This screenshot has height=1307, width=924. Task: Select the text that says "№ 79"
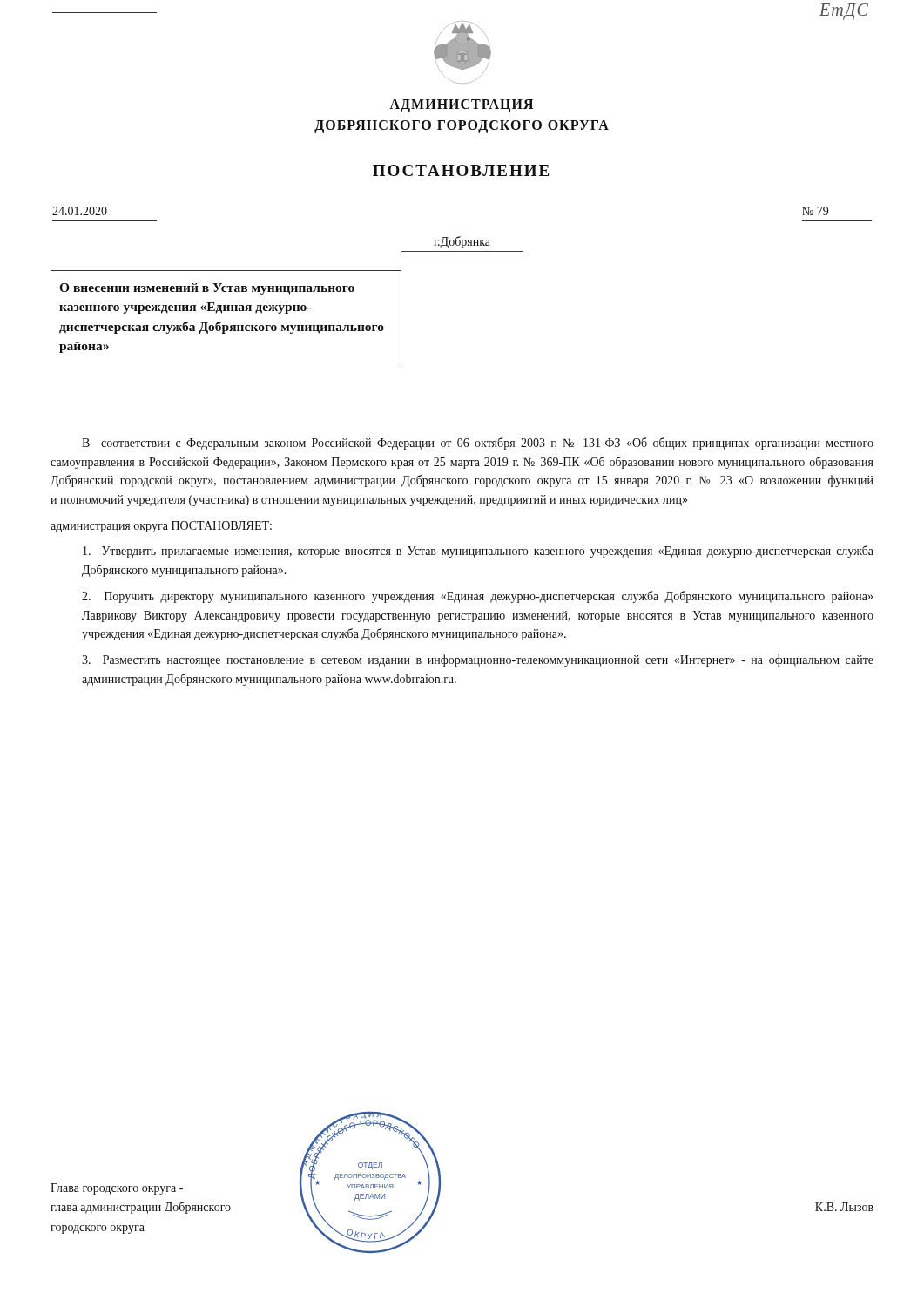tap(815, 211)
